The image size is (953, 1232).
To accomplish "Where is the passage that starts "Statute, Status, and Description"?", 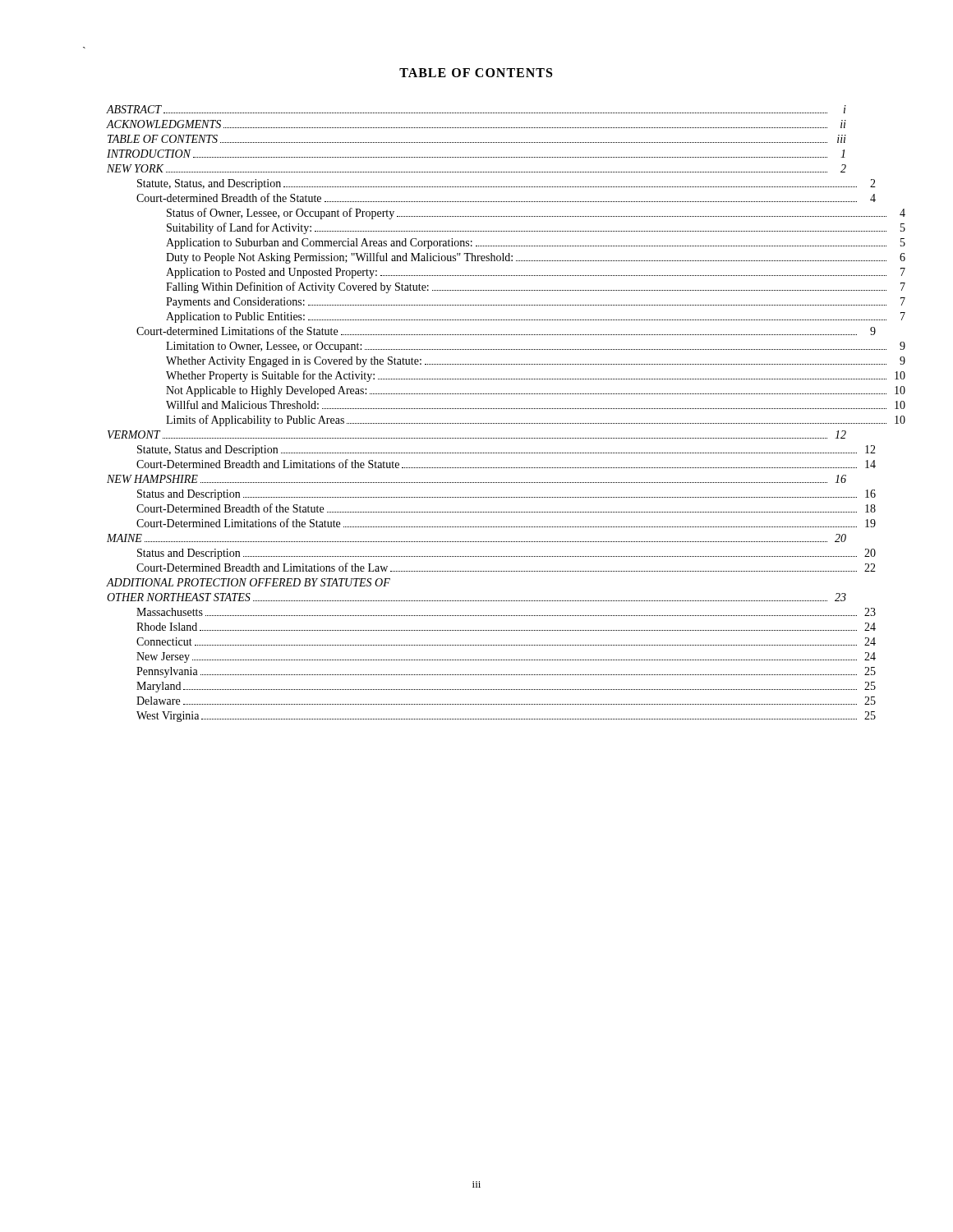I will tap(506, 184).
